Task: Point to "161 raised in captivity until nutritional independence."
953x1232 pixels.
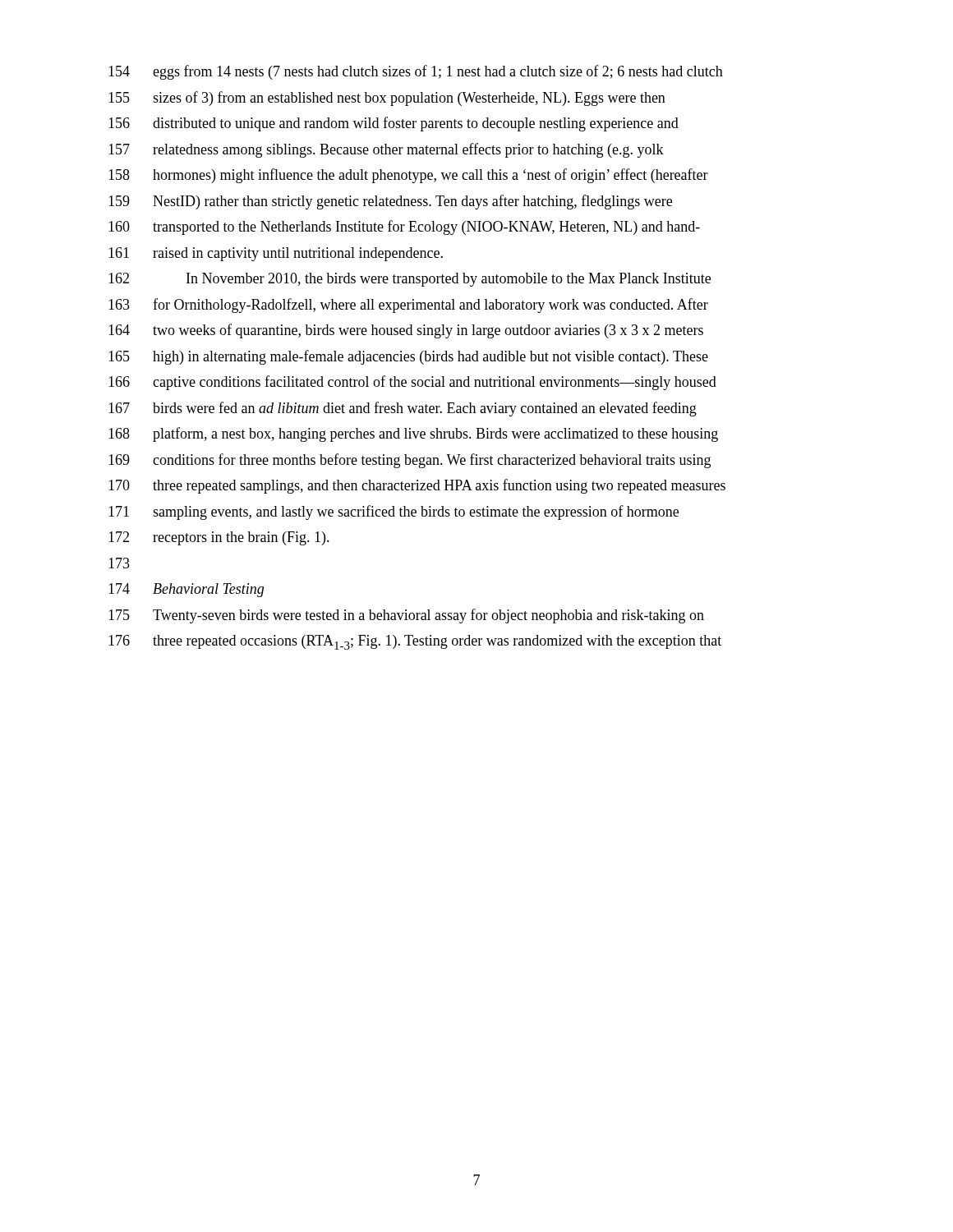Action: click(x=276, y=254)
